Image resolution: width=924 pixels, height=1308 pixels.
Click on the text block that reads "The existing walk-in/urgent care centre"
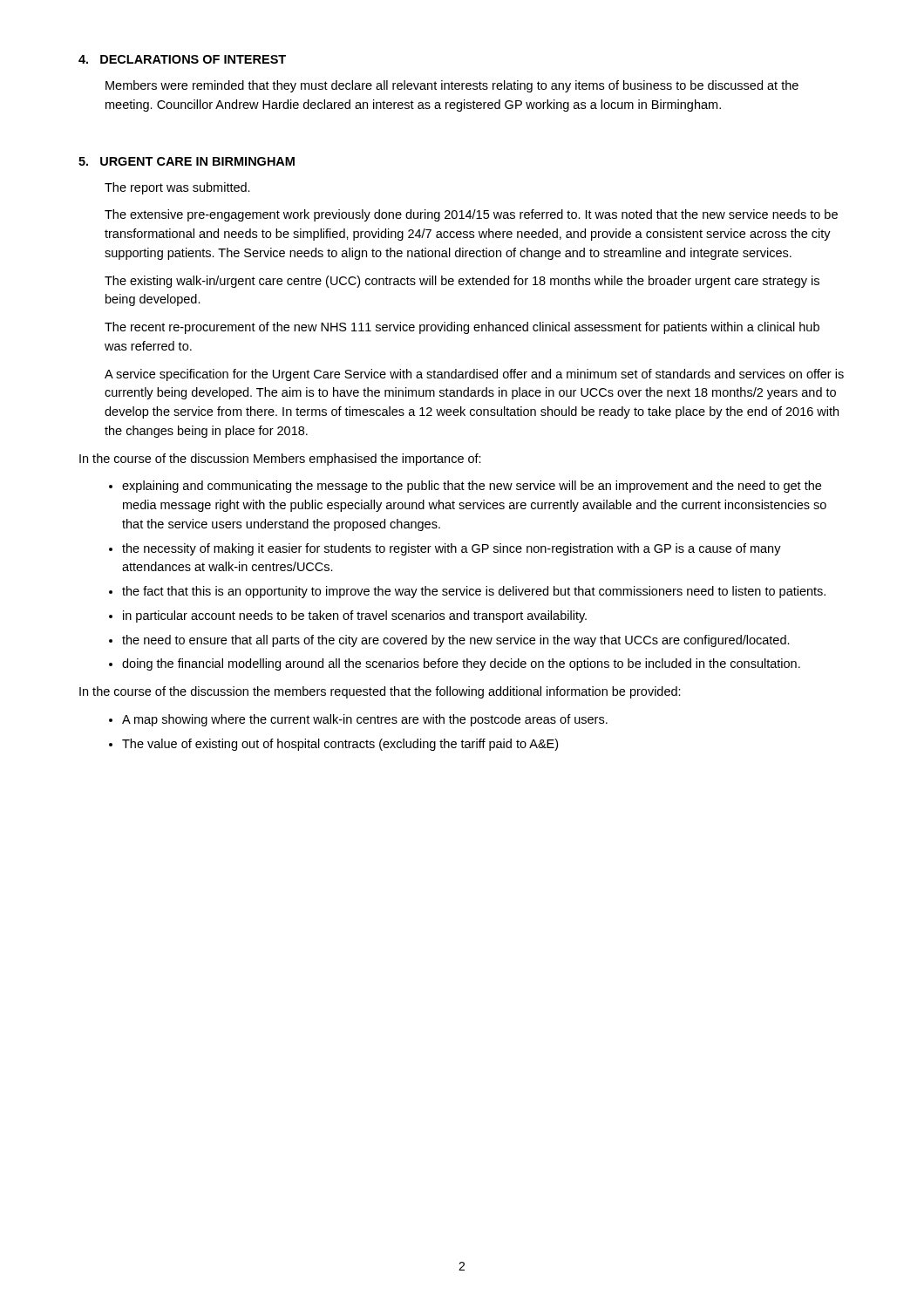click(x=462, y=290)
